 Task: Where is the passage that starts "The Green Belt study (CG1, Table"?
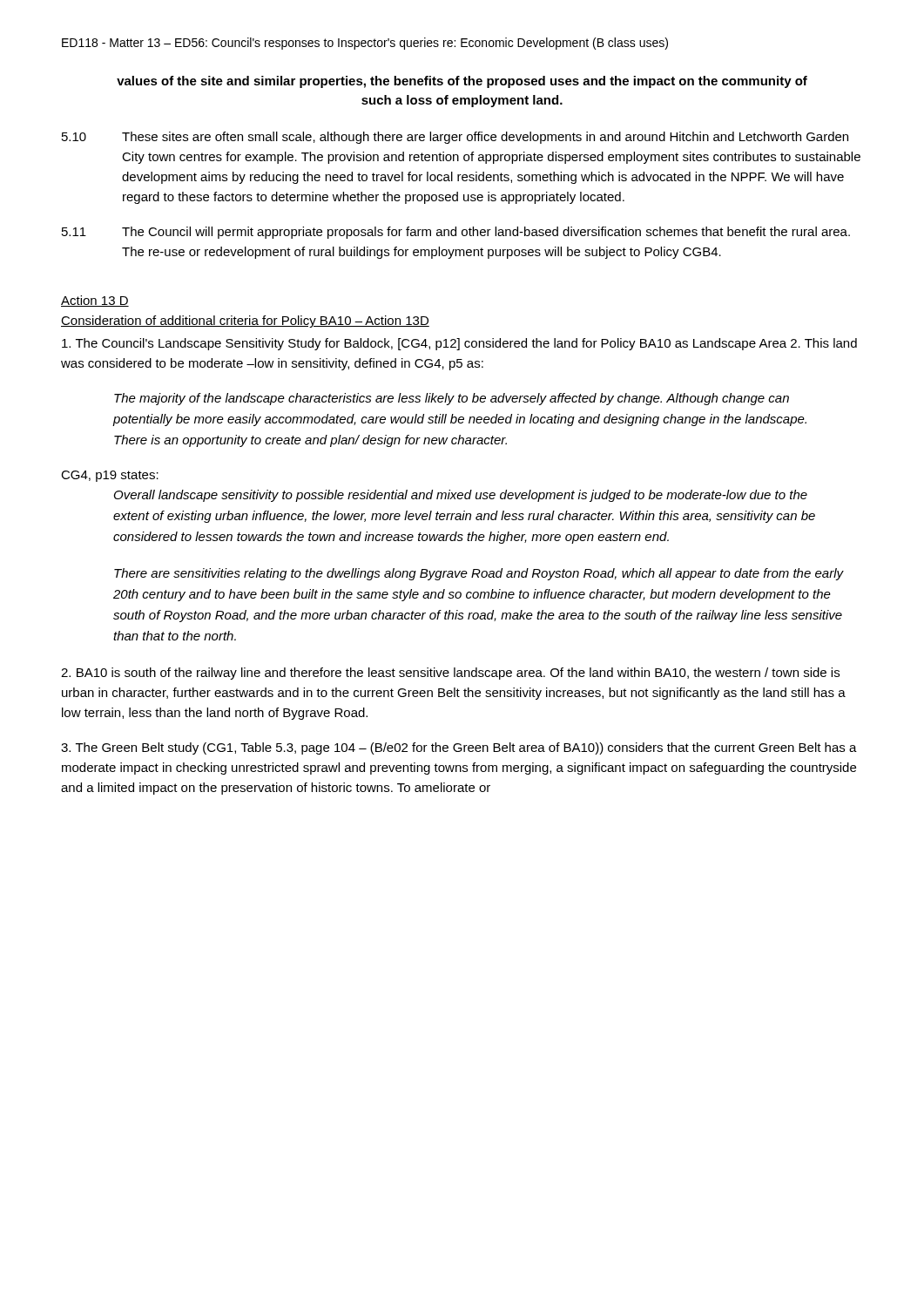click(459, 767)
